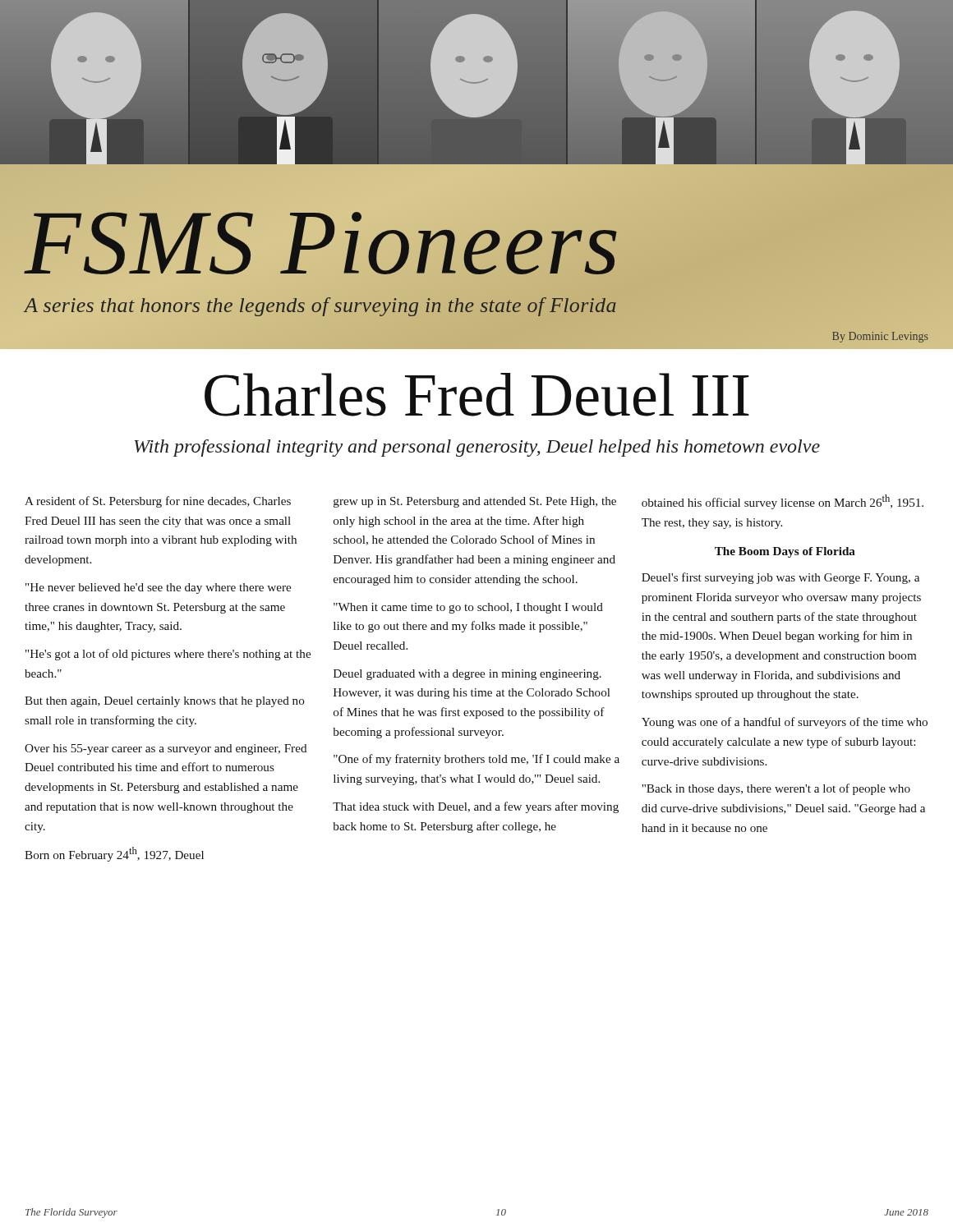Locate the title that opens with "FSMS Pioneers A series that"
This screenshot has width=953, height=1232.
click(489, 254)
